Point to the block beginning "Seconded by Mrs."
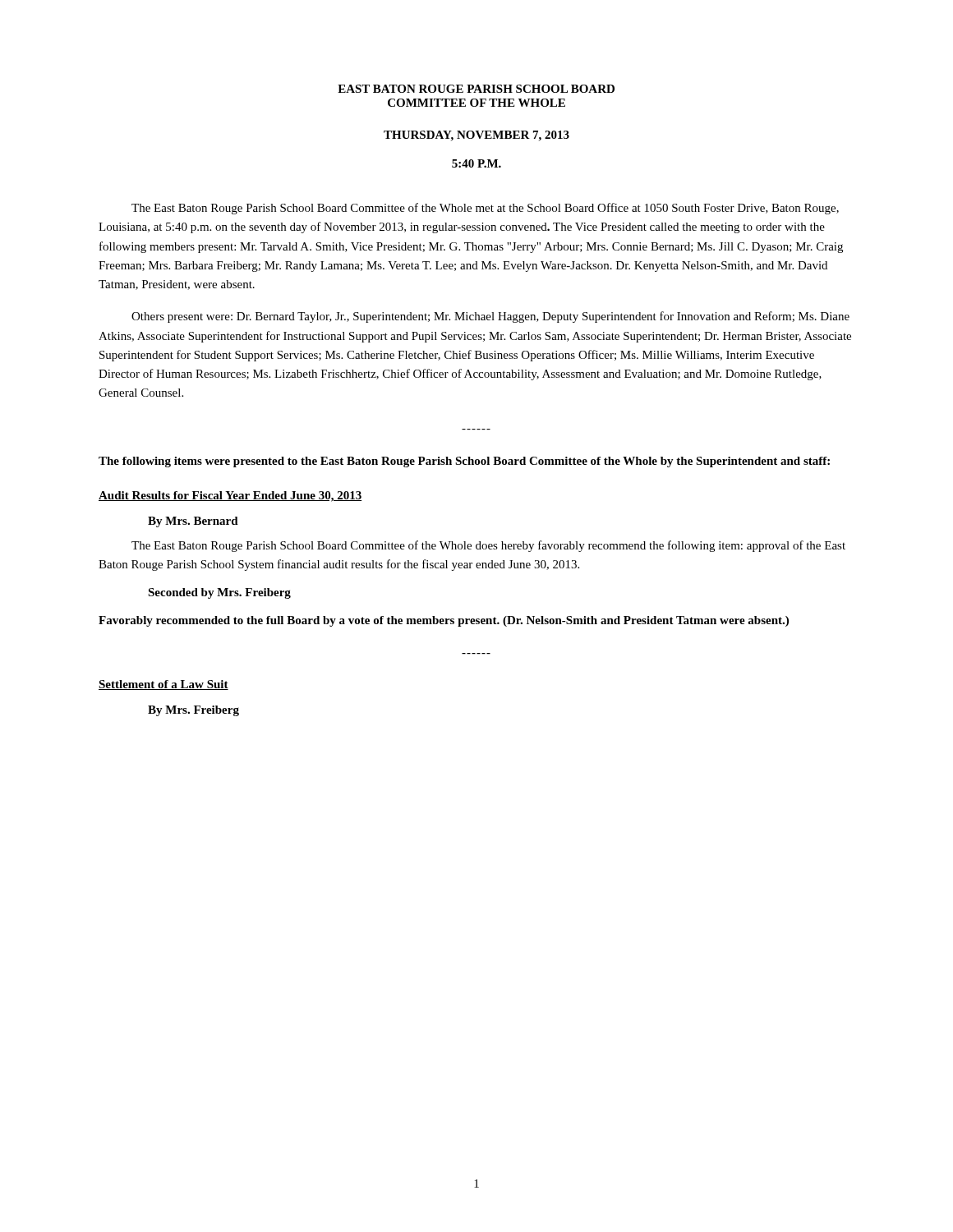 click(x=219, y=592)
